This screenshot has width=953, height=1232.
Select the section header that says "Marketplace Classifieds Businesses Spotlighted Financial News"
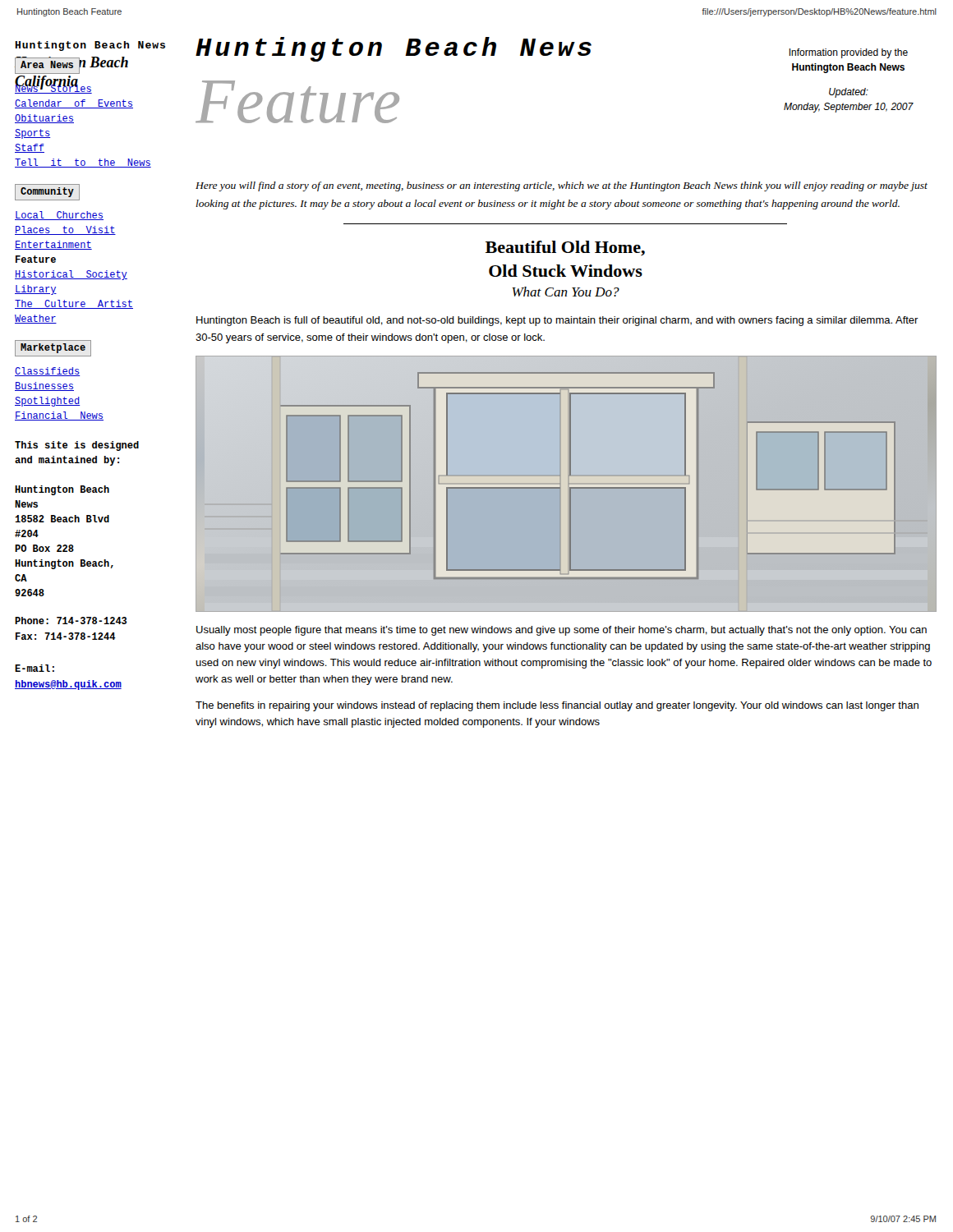tap(53, 348)
